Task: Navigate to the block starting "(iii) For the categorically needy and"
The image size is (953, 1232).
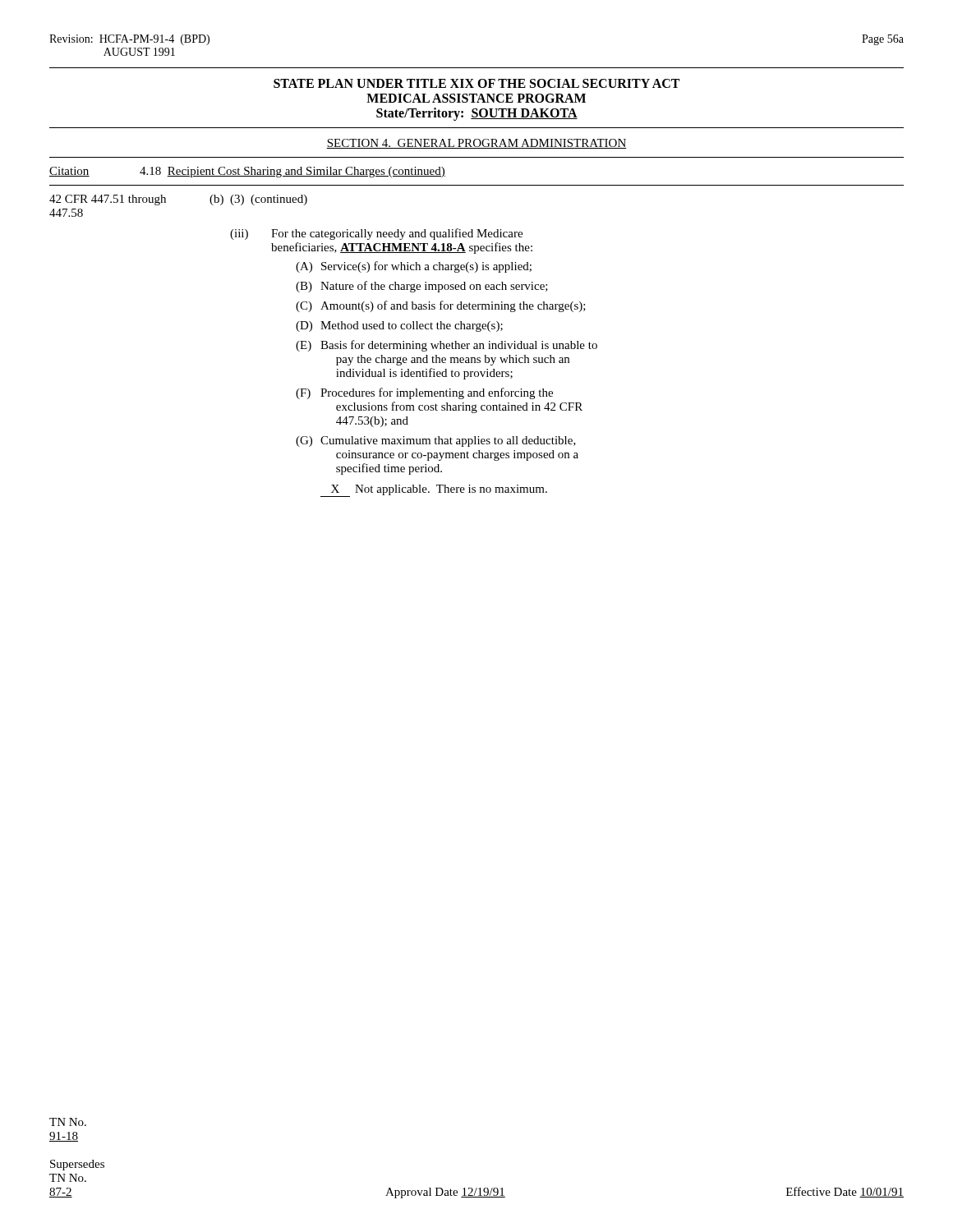Action: [x=382, y=241]
